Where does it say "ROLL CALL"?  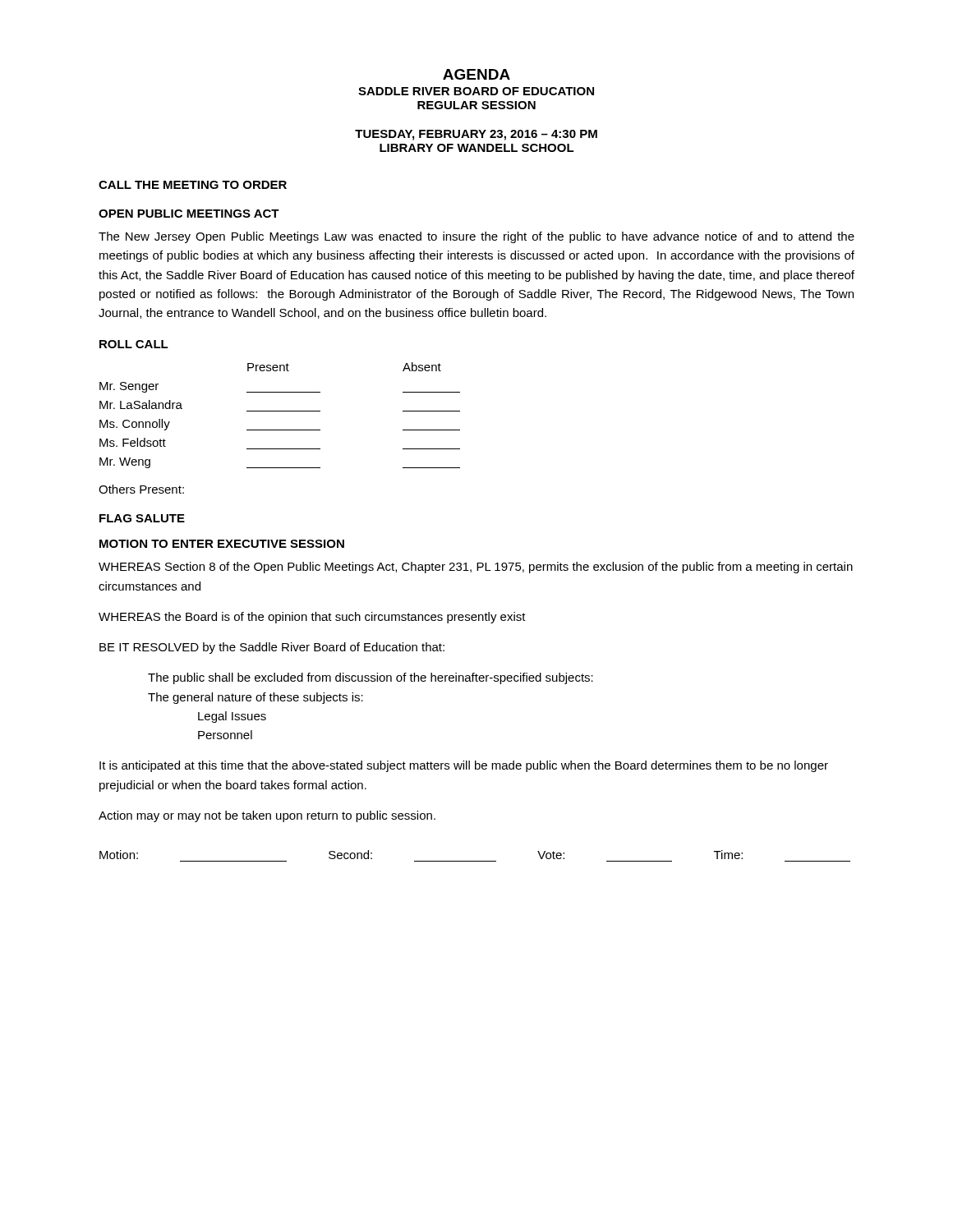[133, 344]
